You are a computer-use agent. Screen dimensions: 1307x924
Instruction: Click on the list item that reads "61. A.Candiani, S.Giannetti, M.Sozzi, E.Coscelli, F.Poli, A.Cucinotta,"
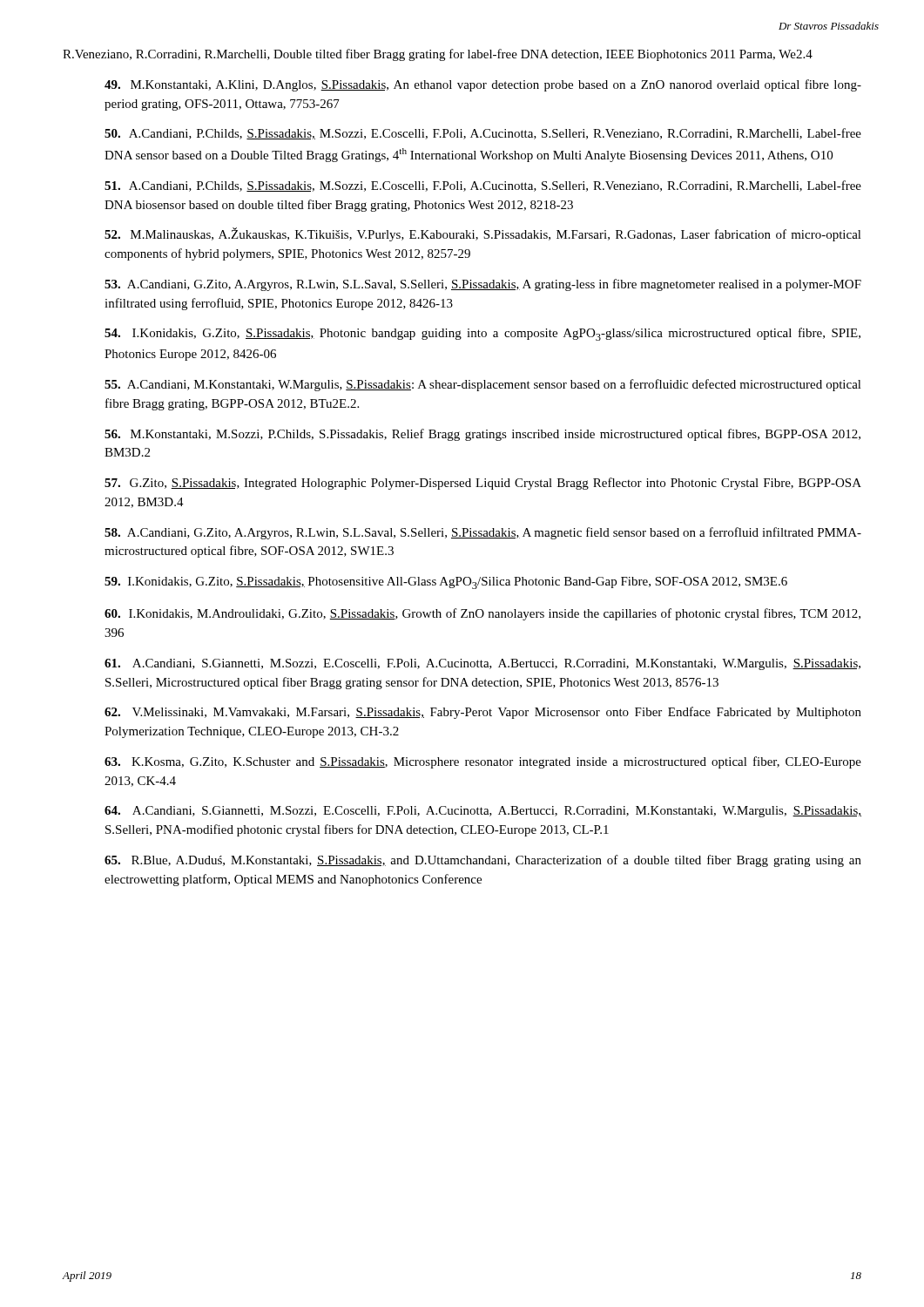pyautogui.click(x=483, y=672)
